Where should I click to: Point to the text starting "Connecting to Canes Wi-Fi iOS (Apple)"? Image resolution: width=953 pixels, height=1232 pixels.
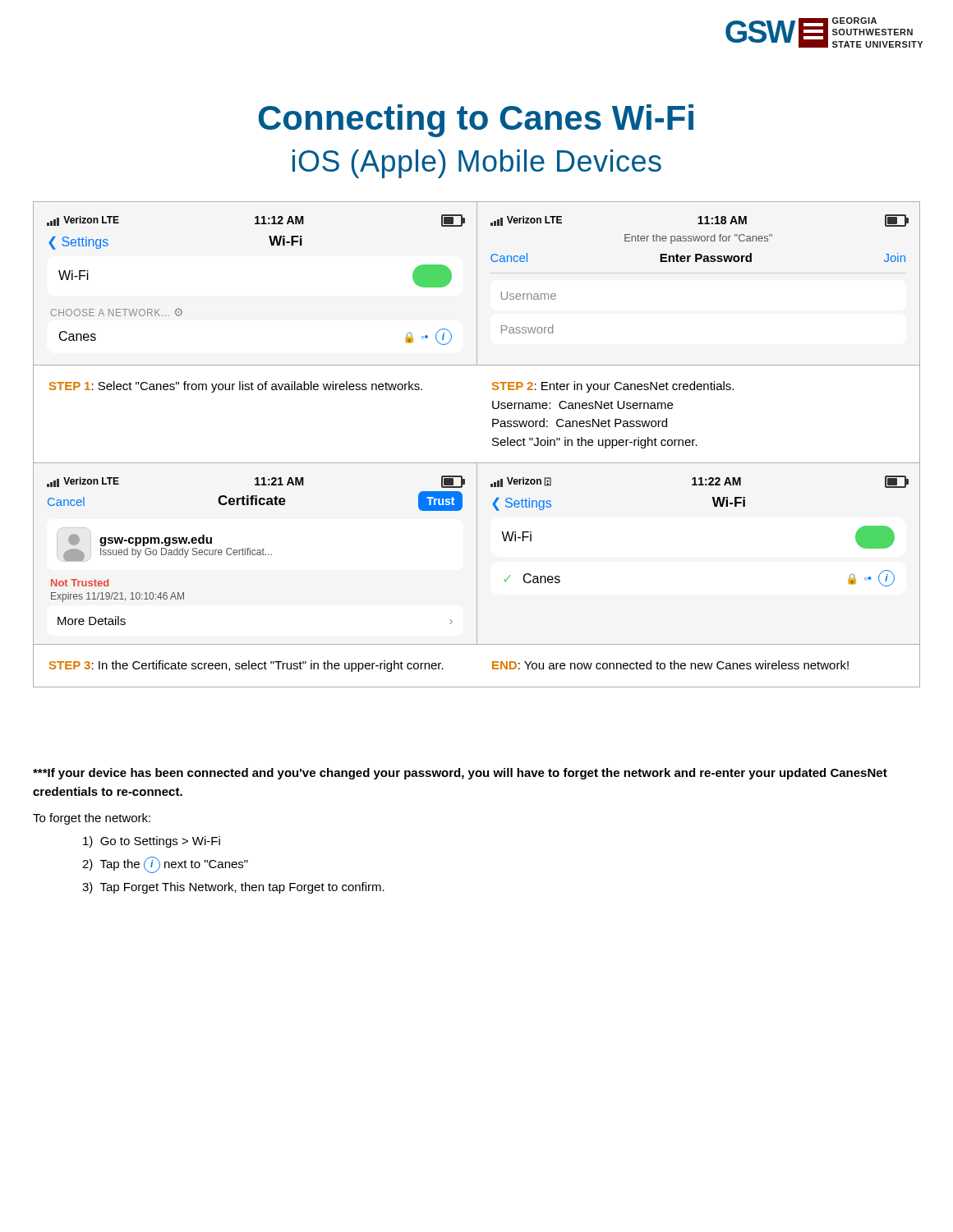[x=476, y=139]
